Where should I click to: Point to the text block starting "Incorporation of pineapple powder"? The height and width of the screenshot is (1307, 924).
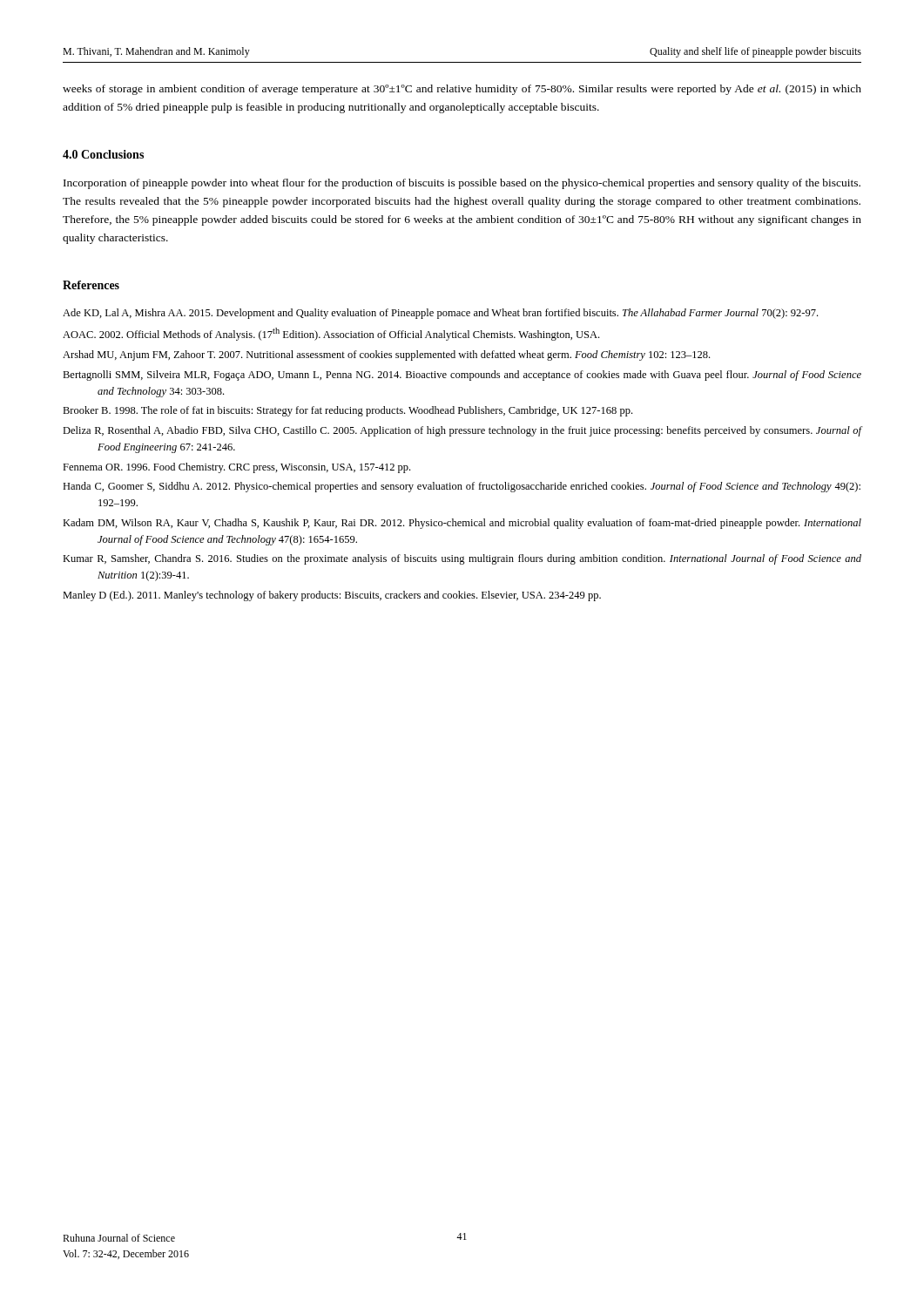click(462, 210)
